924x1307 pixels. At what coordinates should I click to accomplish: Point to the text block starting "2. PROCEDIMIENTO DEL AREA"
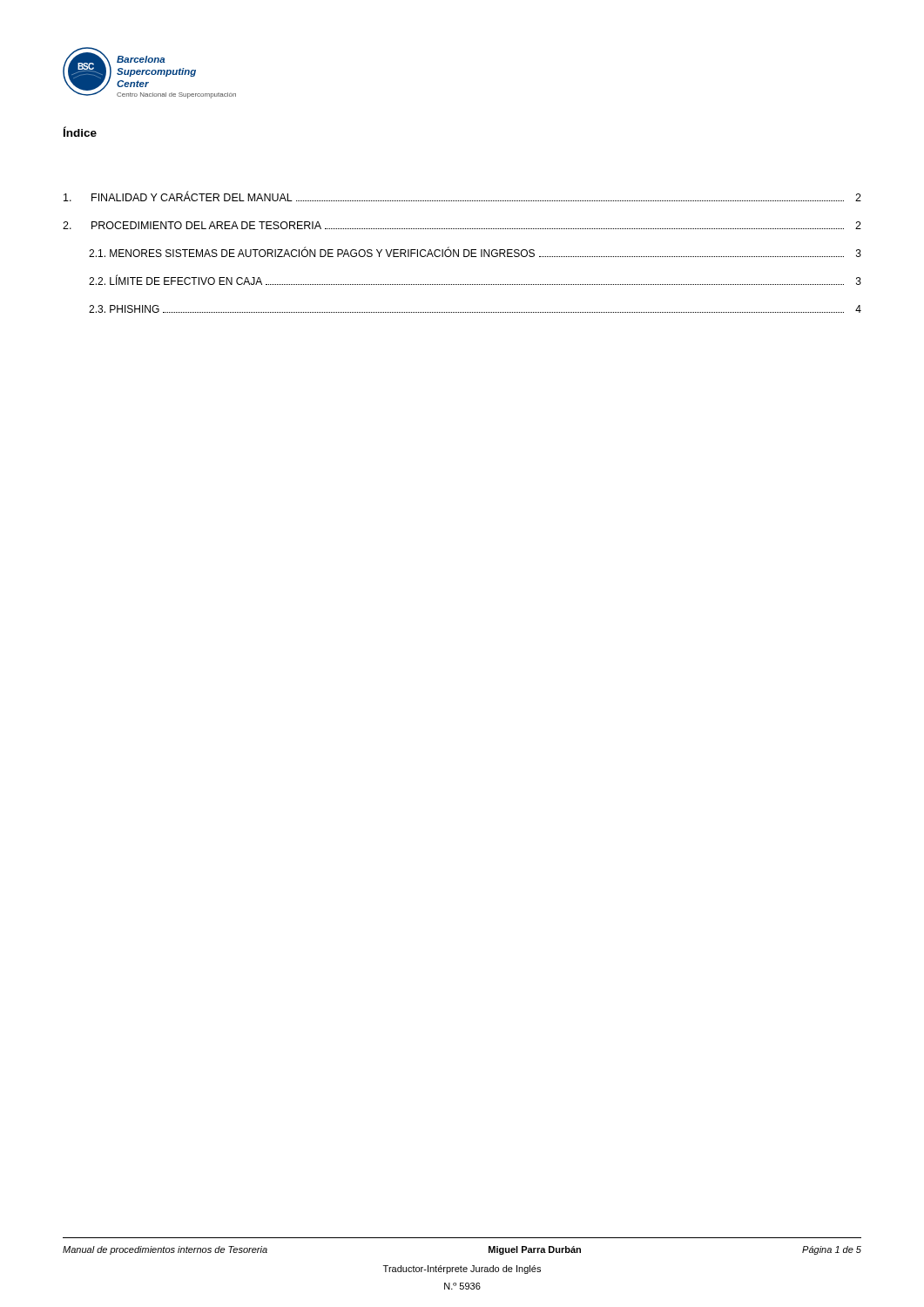click(462, 226)
